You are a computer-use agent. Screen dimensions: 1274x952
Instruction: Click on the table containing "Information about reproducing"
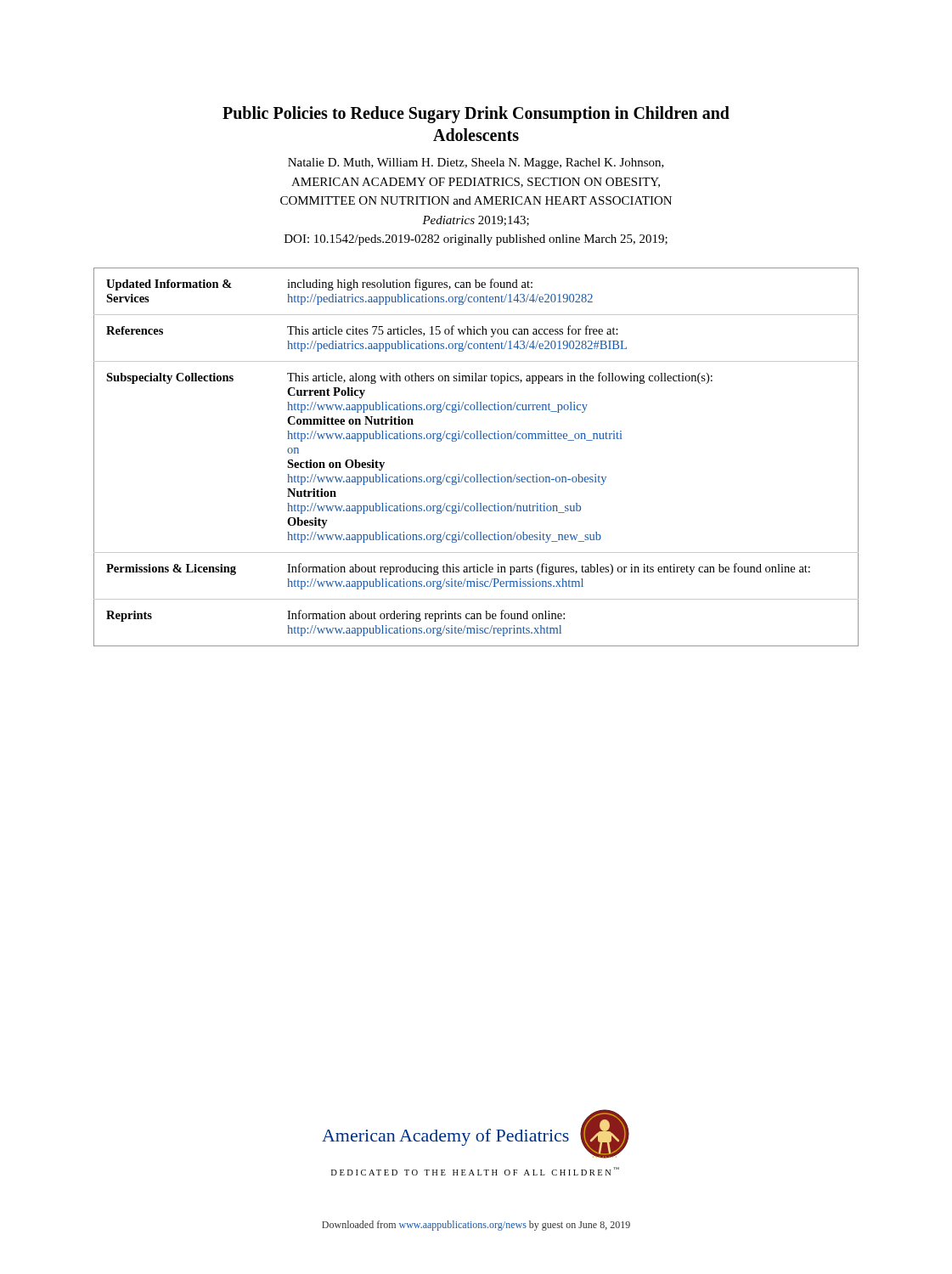pyautogui.click(x=476, y=457)
